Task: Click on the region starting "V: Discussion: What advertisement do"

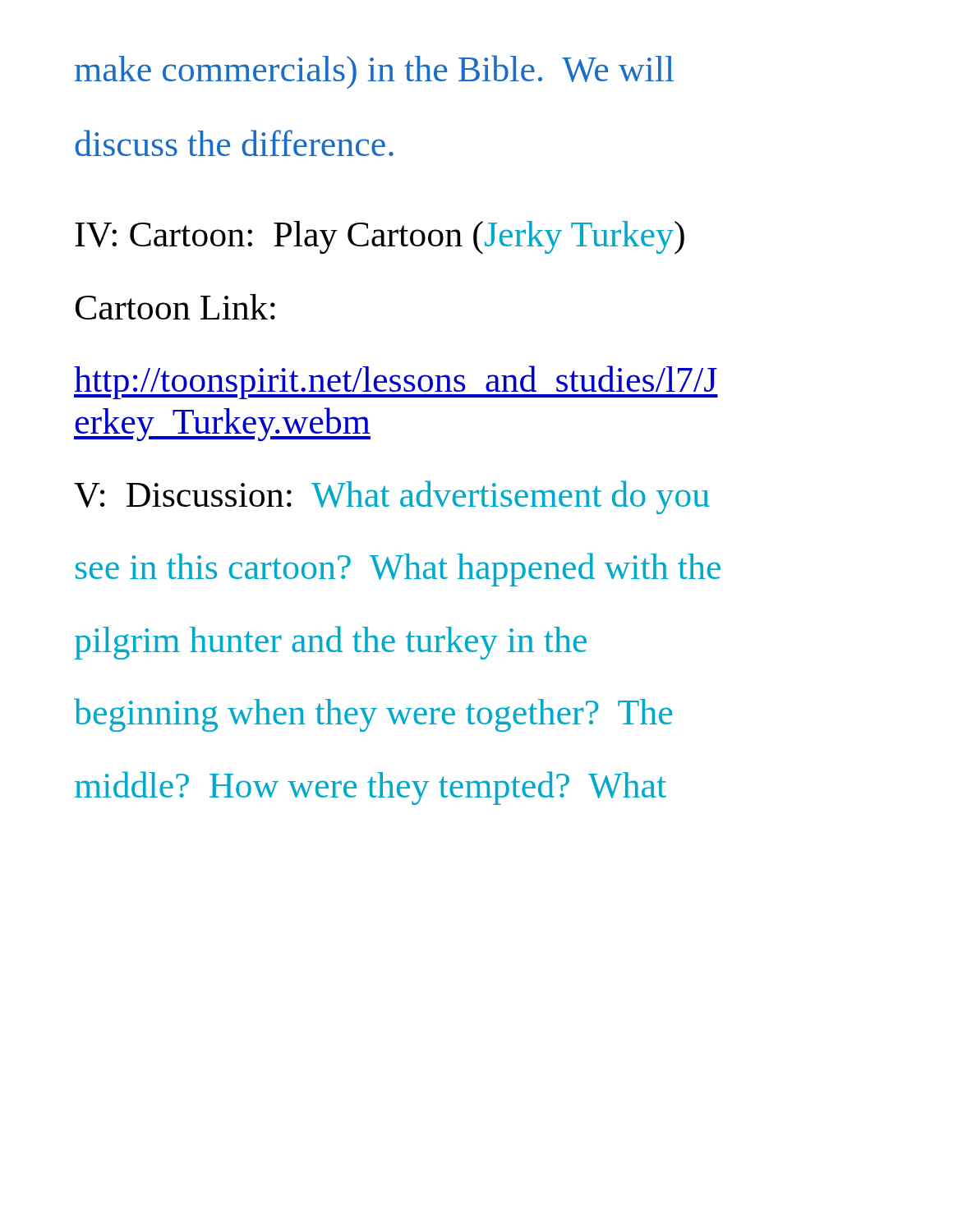Action: (476, 641)
